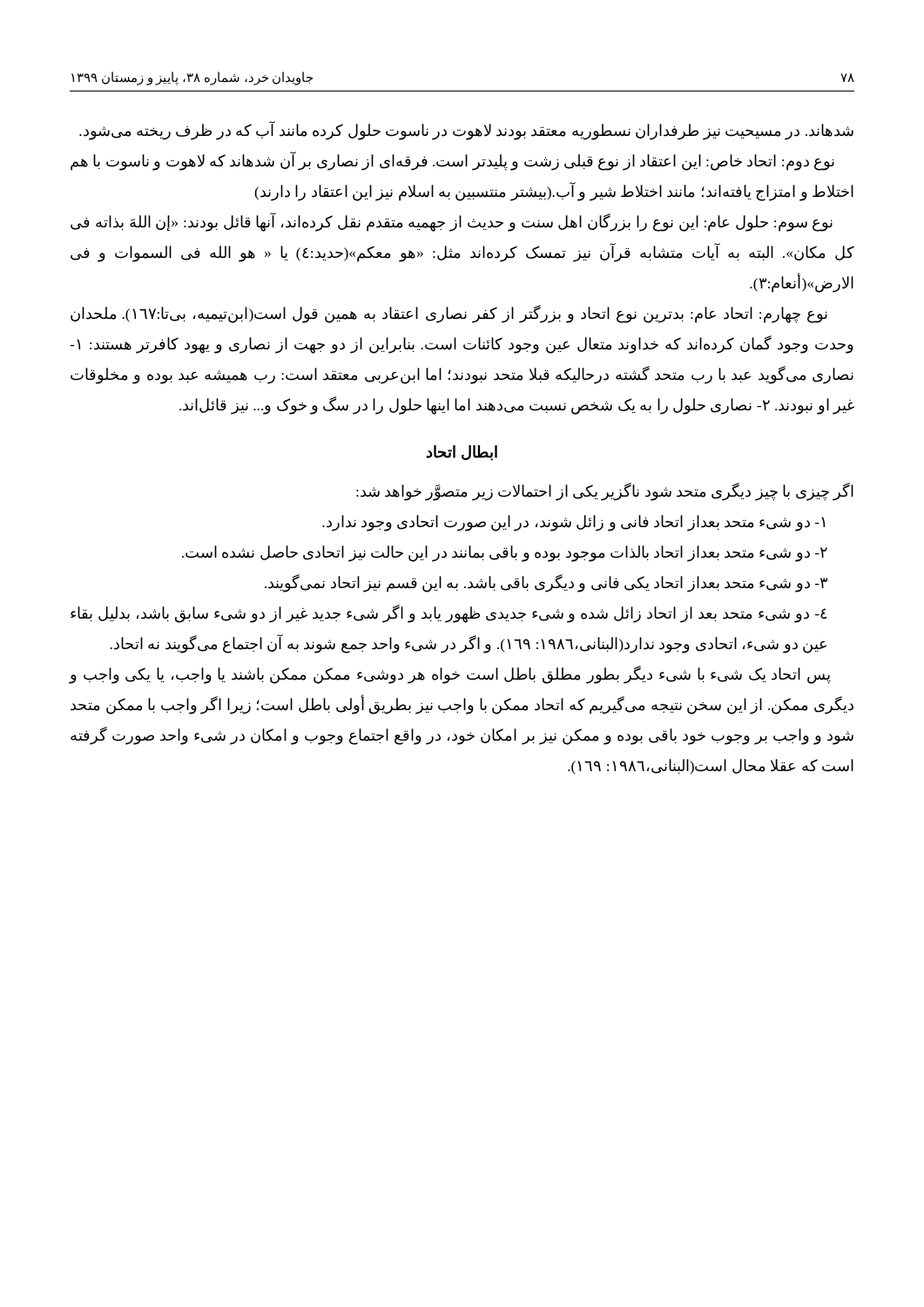Viewport: 924px width, 1307px height.
Task: Click on the list item containing "٤- دو شی‌ء متحد بعد از اتحاد"
Action: pyautogui.click(x=449, y=629)
